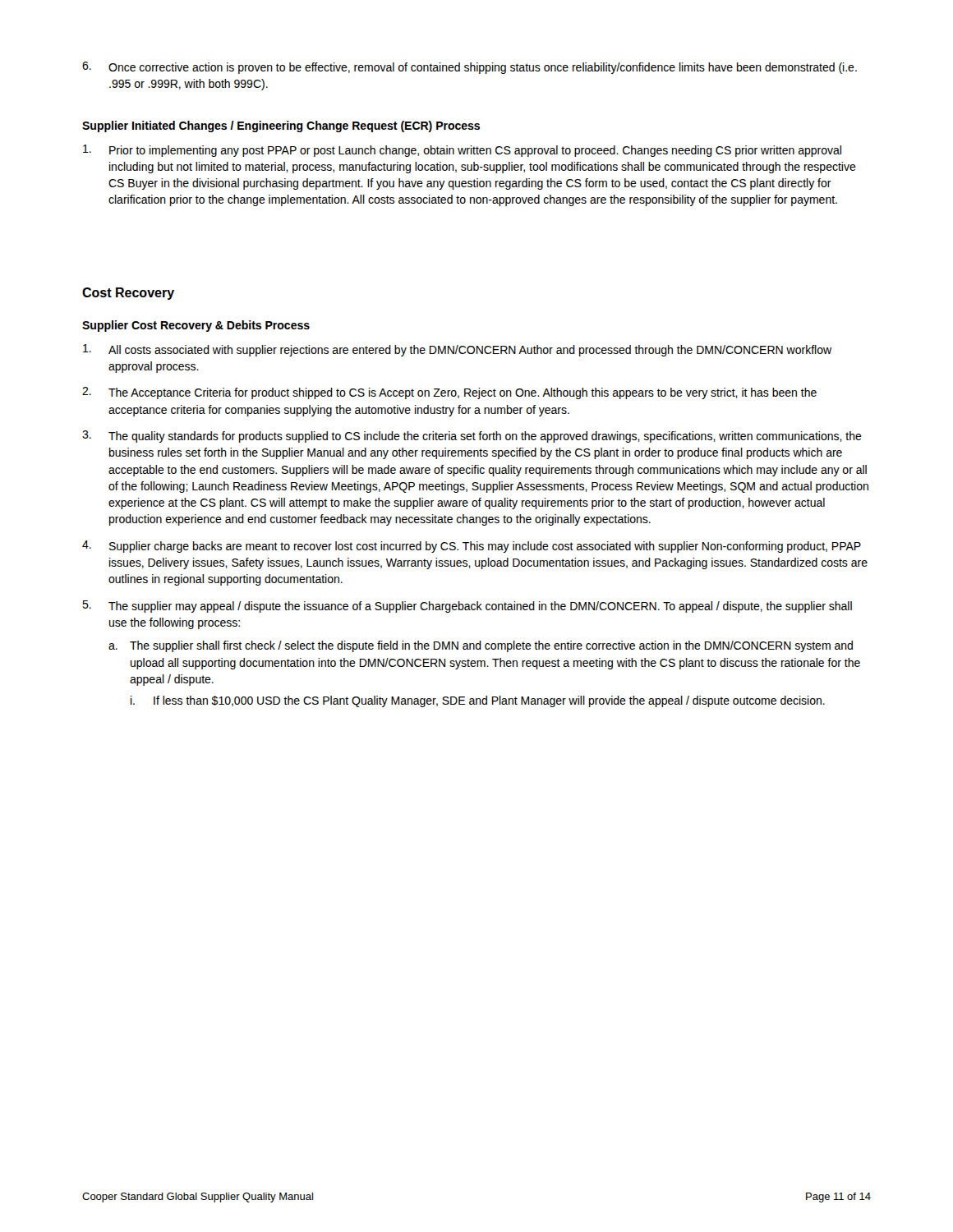Viewport: 953px width, 1232px height.
Task: Find the passage starting "4. Supplier charge backs"
Action: coord(476,563)
